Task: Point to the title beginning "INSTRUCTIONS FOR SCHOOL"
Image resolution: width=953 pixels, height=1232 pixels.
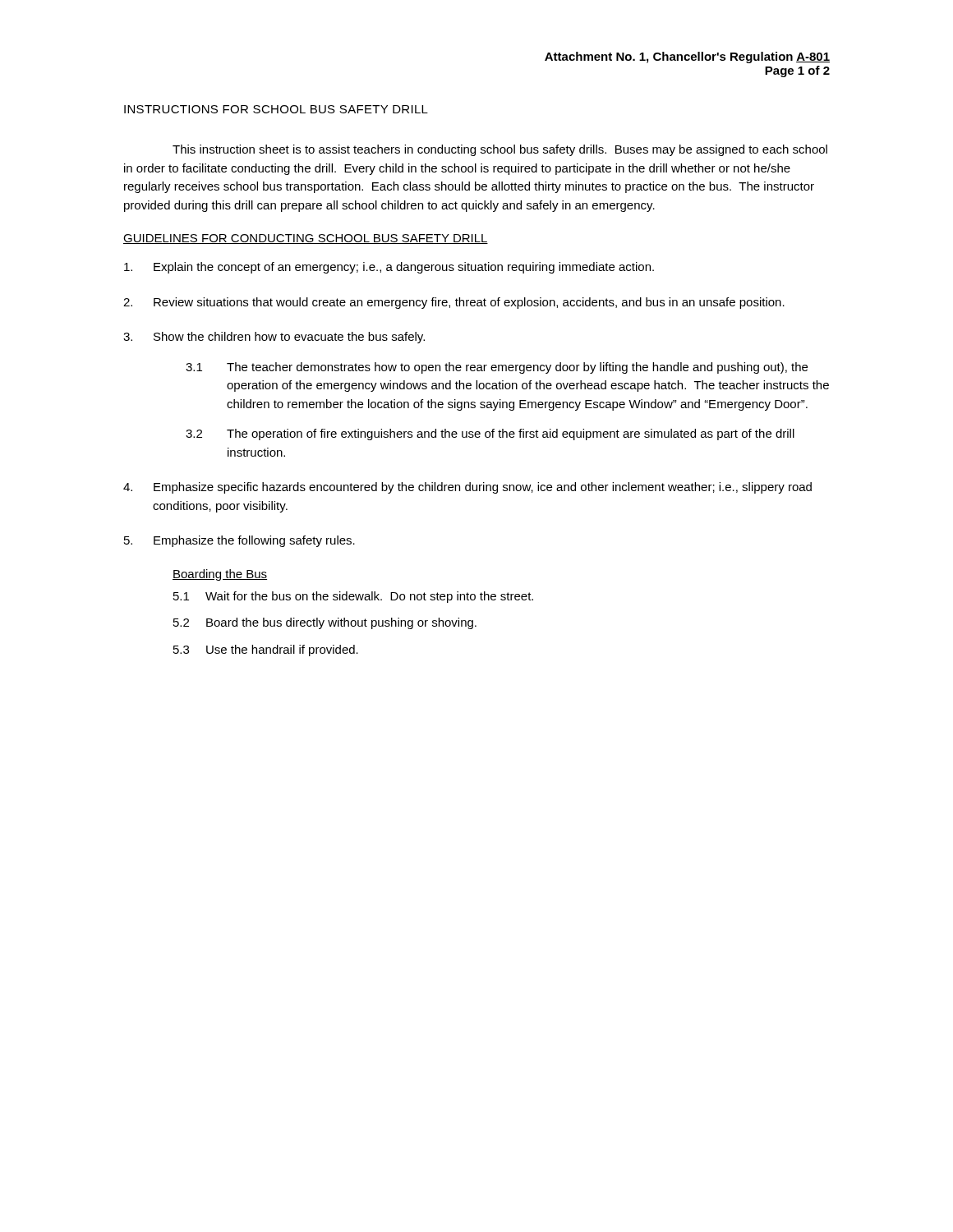Action: 276,109
